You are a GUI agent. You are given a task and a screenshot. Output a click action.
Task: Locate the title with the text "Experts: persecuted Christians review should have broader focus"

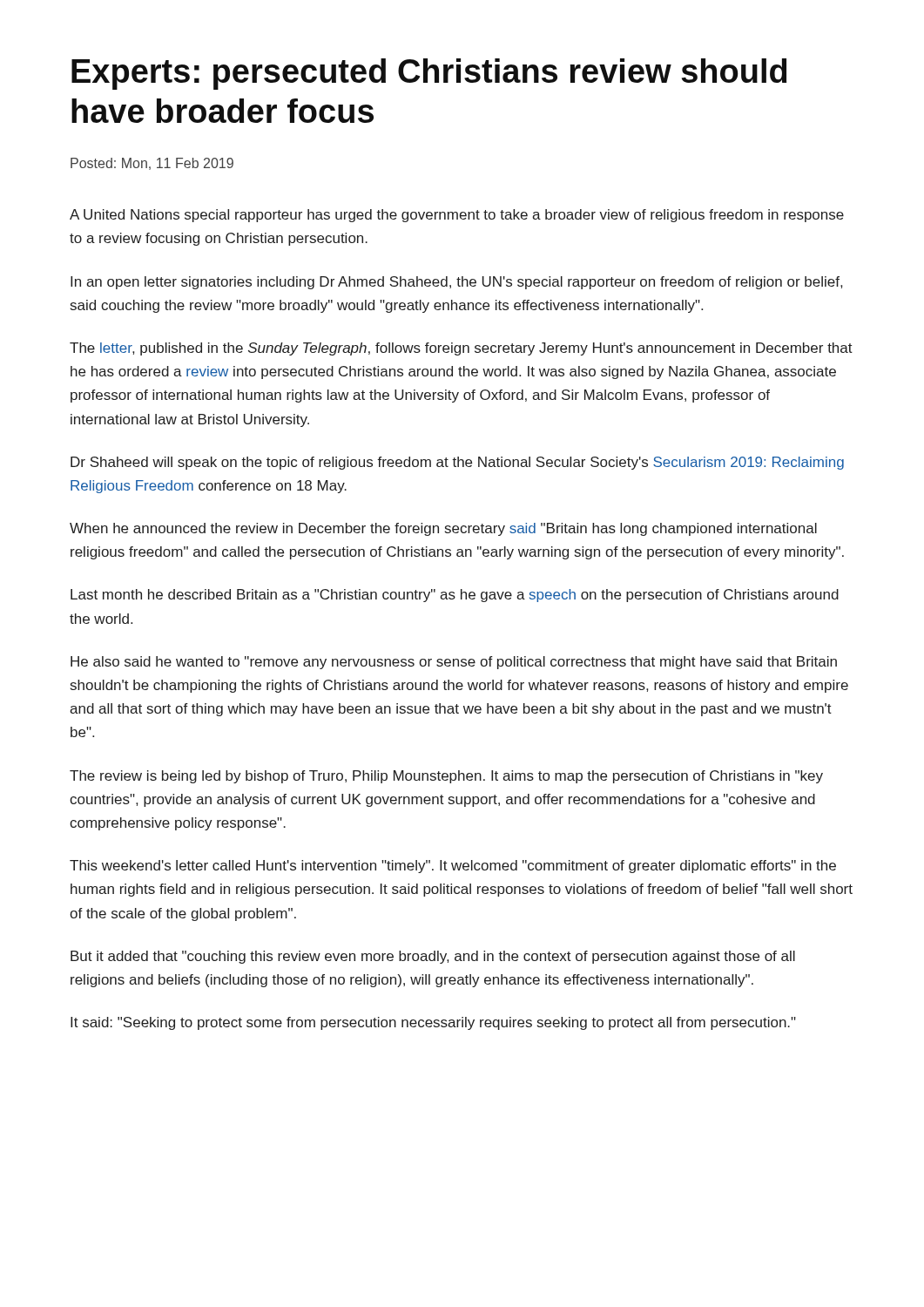pyautogui.click(x=462, y=92)
